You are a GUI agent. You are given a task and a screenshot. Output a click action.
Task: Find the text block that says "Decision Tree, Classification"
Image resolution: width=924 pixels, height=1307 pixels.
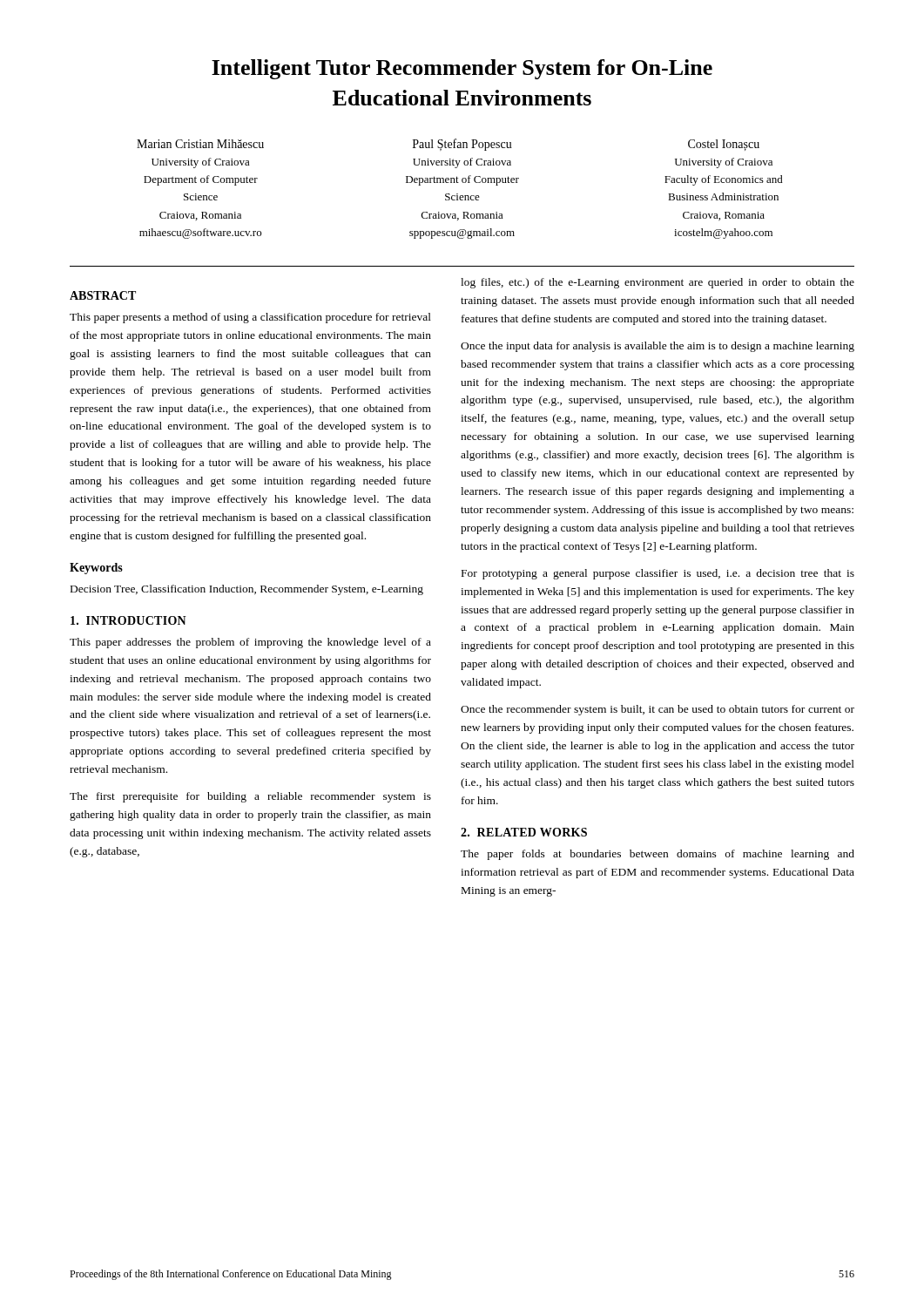coord(246,588)
